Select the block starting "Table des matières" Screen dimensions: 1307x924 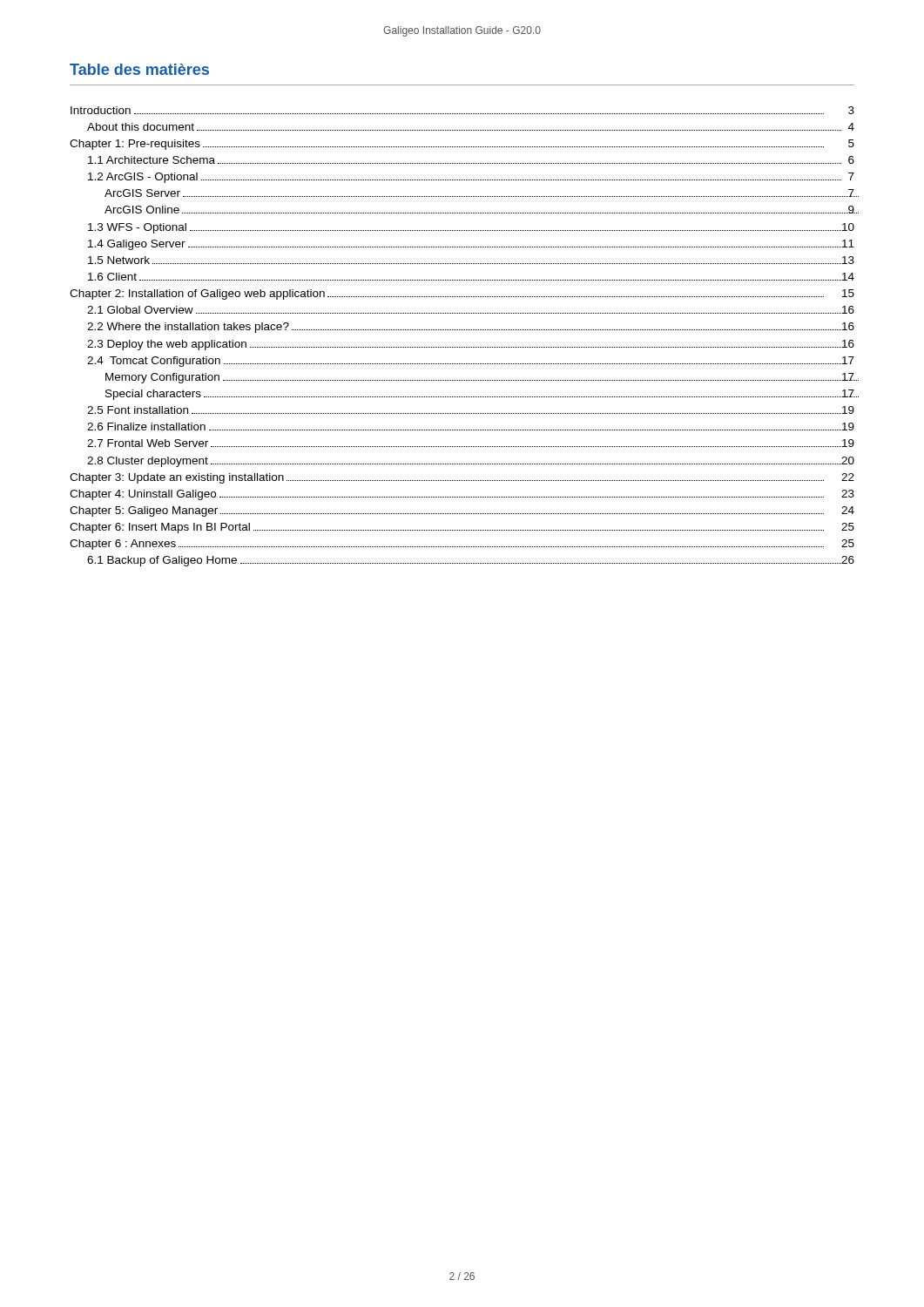pyautogui.click(x=140, y=70)
